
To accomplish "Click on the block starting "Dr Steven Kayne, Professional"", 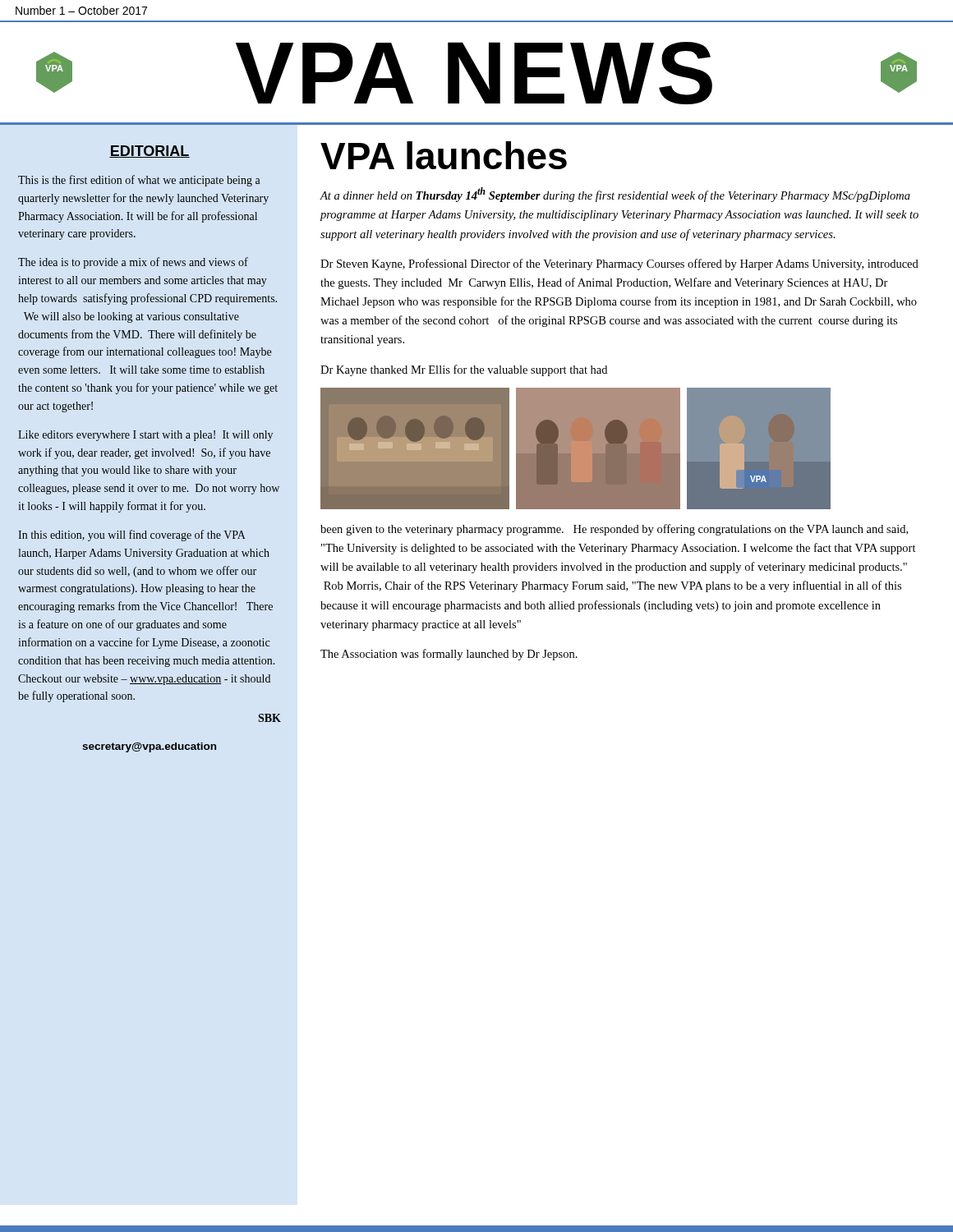I will (619, 302).
